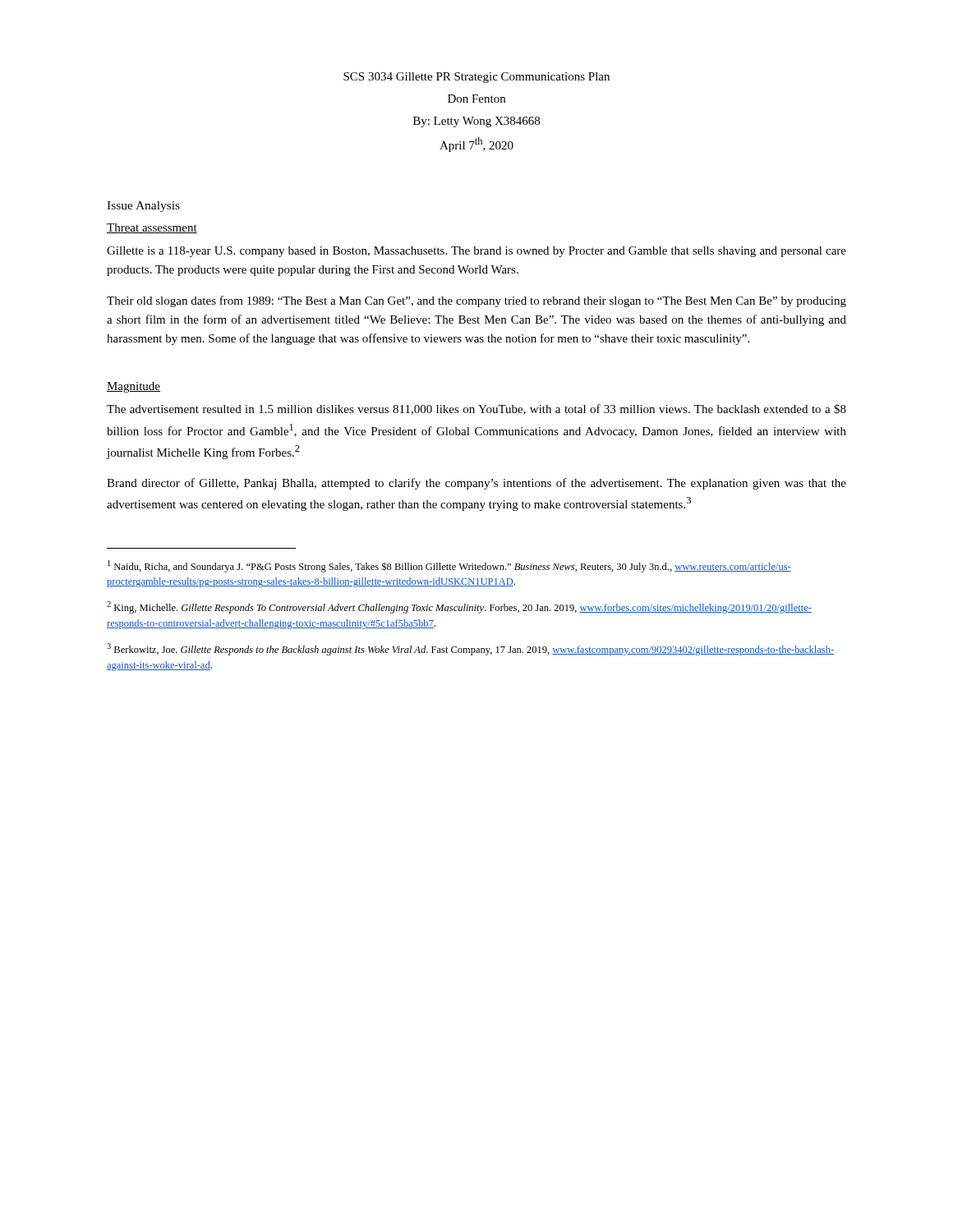The height and width of the screenshot is (1232, 953).
Task: Locate the block of text that opens with "The advertisement resulted in 1.5"
Action: tap(476, 431)
